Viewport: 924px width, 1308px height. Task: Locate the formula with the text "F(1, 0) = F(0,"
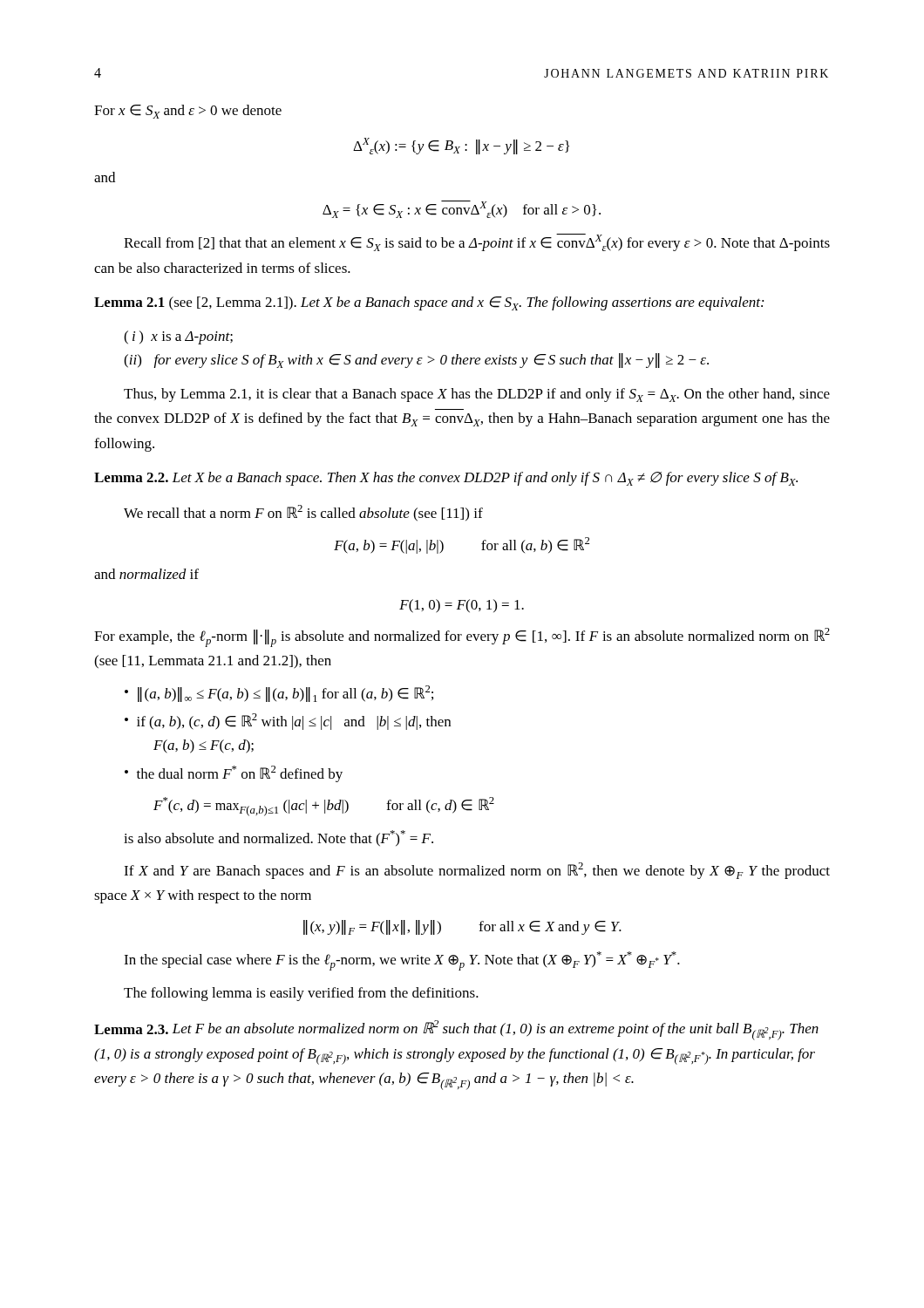462,605
